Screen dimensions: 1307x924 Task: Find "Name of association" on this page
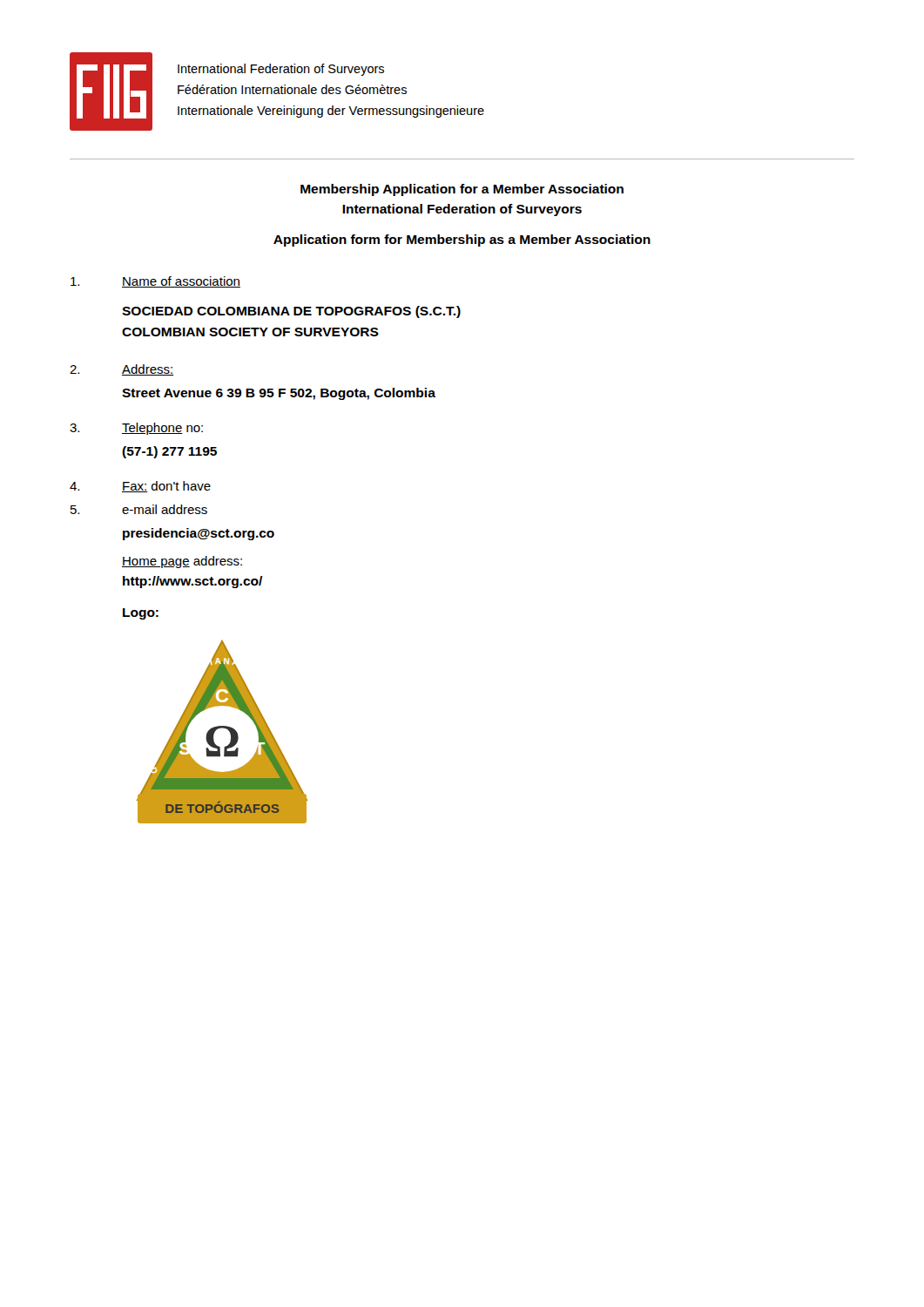click(155, 282)
